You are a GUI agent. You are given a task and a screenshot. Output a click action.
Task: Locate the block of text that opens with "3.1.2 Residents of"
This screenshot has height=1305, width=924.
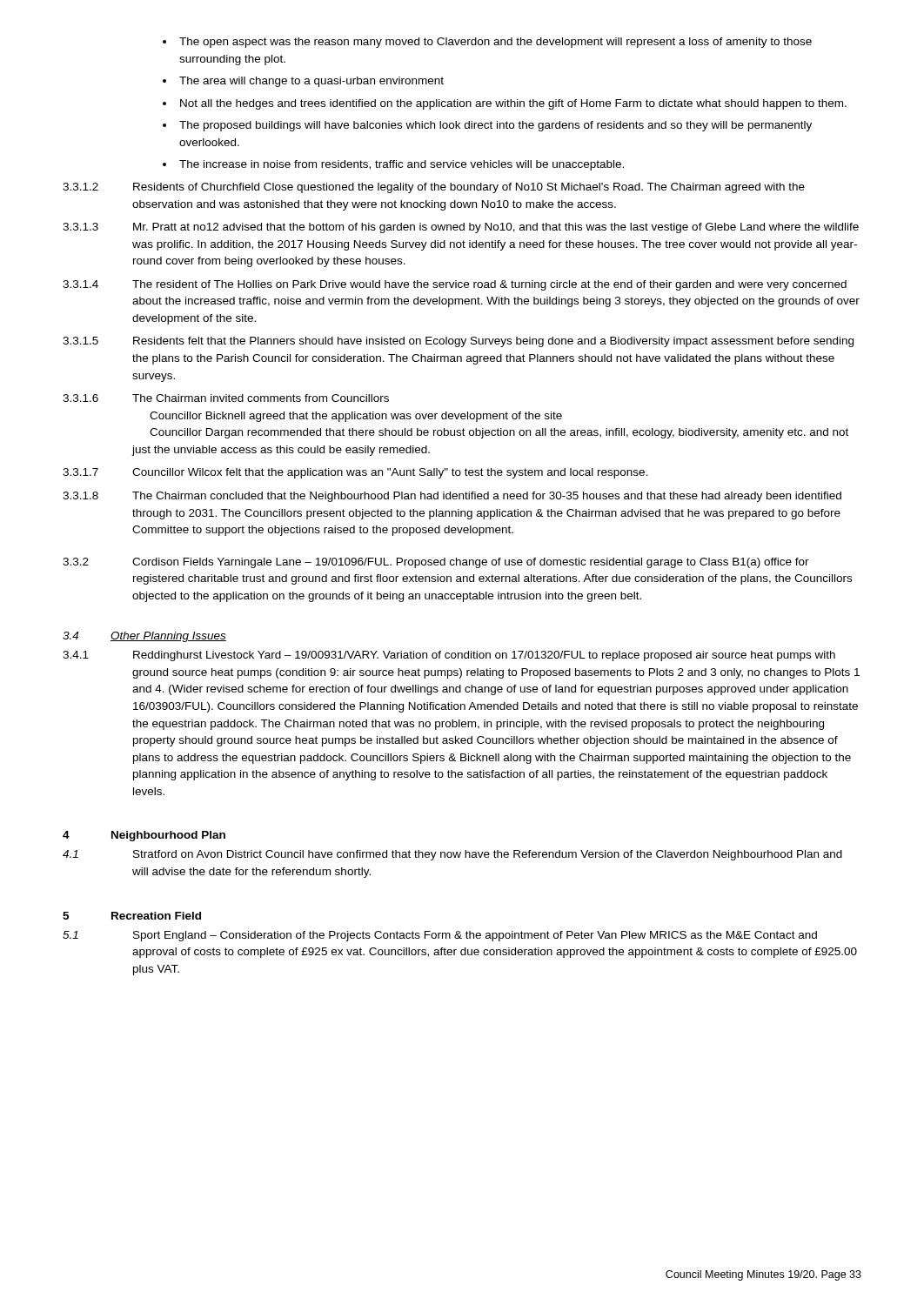[x=462, y=195]
